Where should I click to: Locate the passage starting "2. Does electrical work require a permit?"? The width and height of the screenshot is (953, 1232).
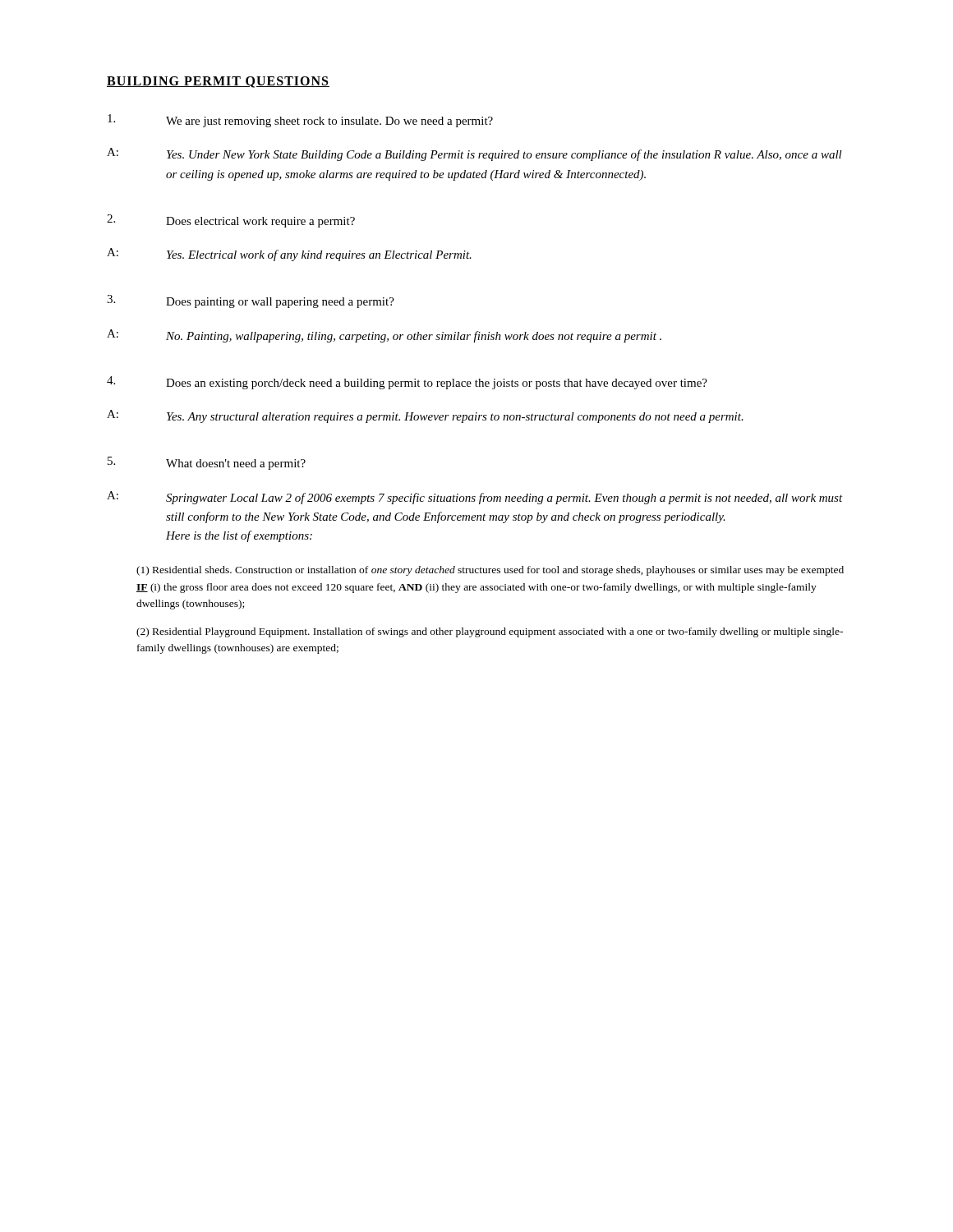coord(231,221)
